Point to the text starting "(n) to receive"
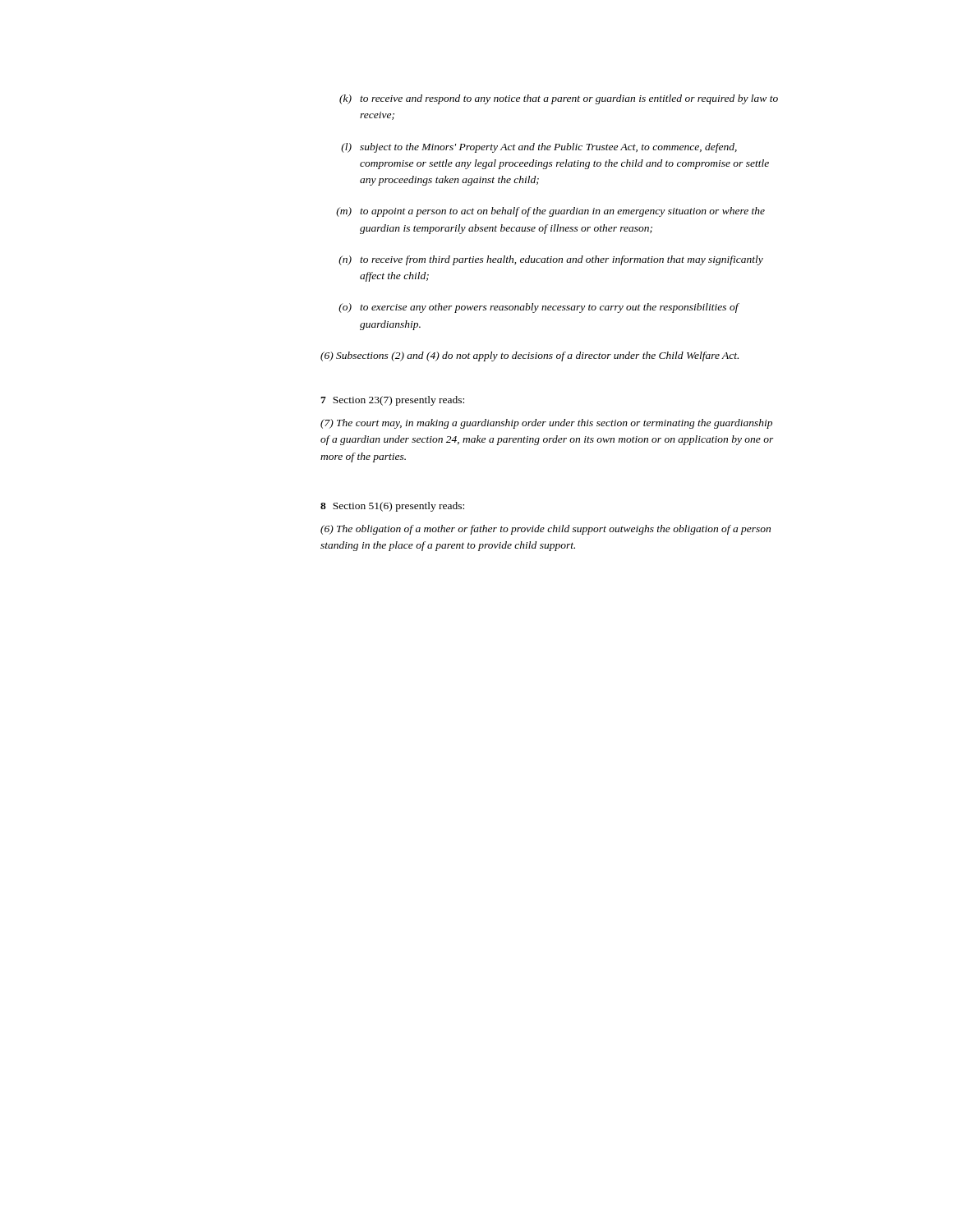Image resolution: width=953 pixels, height=1232 pixels. [x=550, y=268]
